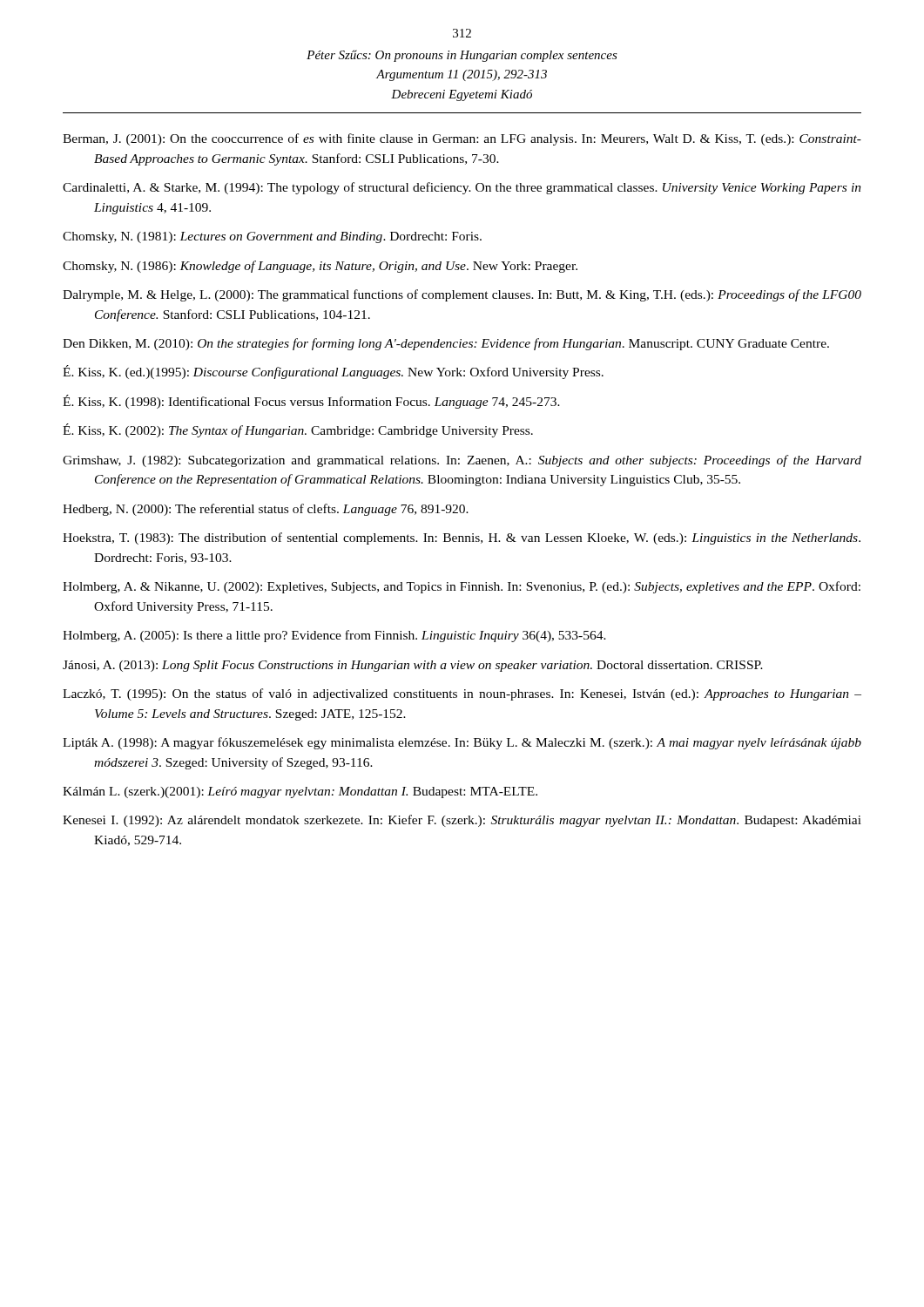This screenshot has height=1307, width=924.
Task: Select the text starting "Kálmán L. (szerk.)(2001): Leíró magyar"
Action: [301, 791]
